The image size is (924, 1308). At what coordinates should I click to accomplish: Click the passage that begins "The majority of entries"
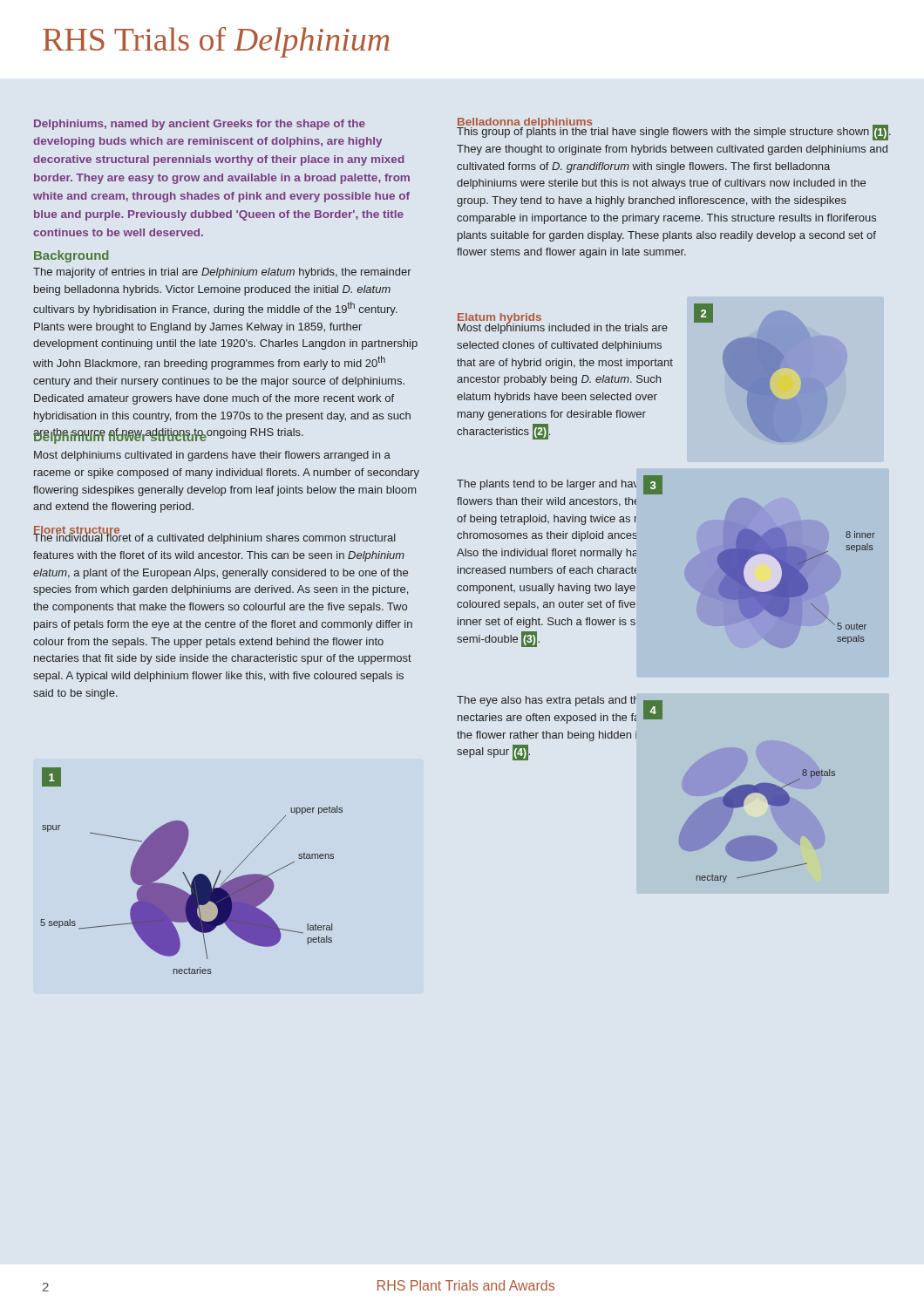[x=228, y=352]
